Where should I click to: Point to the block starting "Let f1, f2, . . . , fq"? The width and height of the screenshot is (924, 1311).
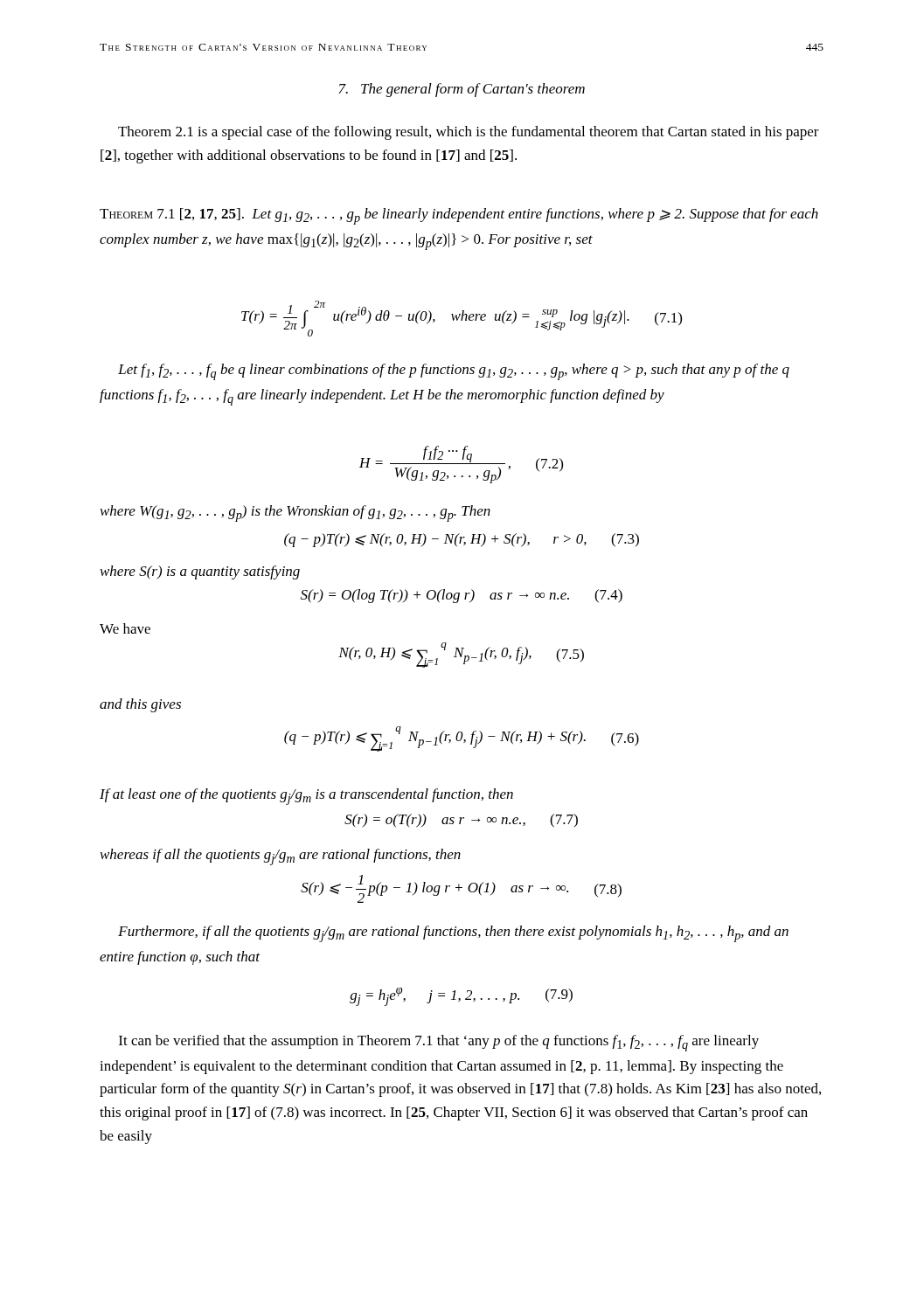[x=445, y=383]
